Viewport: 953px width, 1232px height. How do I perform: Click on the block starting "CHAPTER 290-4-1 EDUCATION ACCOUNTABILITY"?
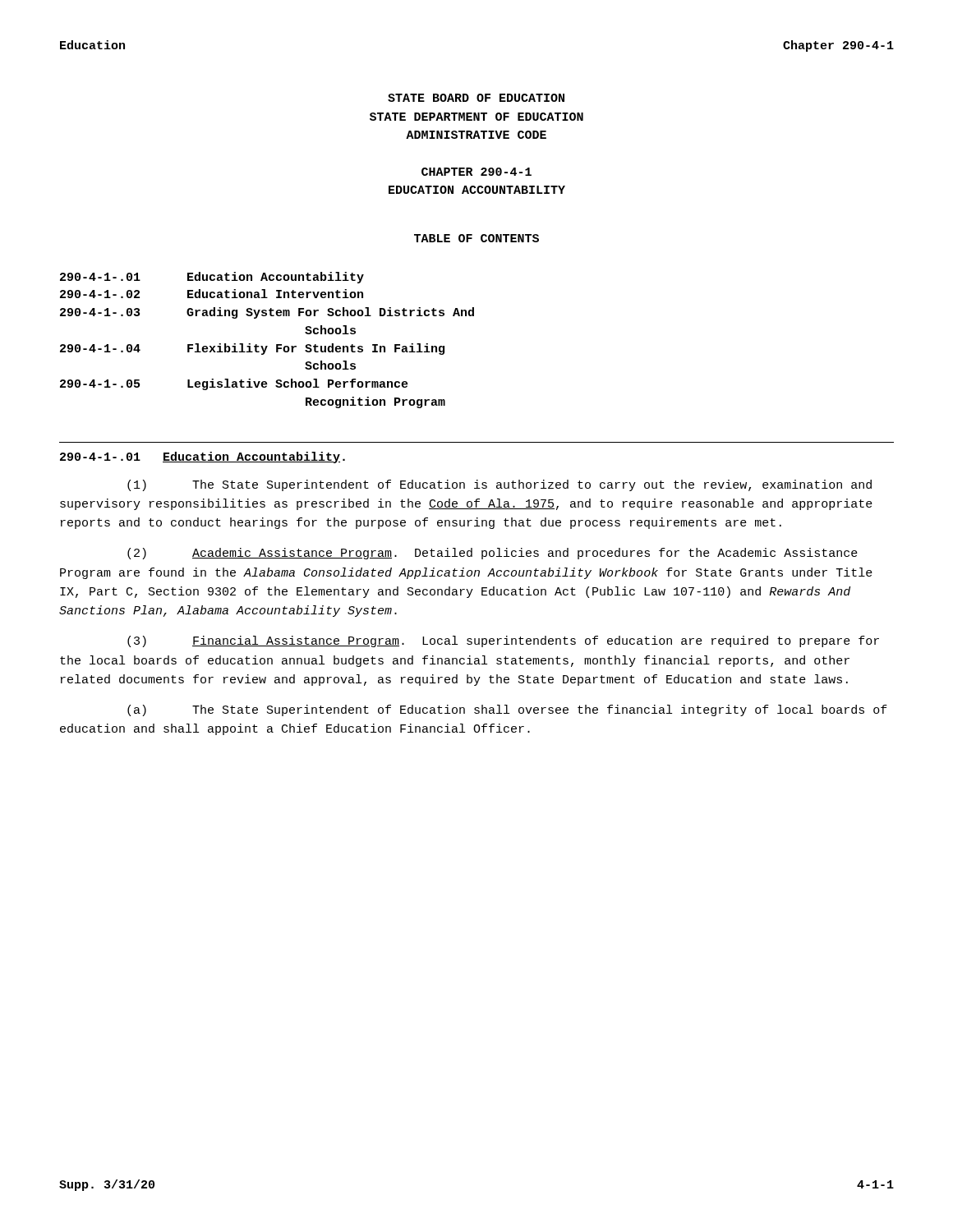(x=476, y=182)
